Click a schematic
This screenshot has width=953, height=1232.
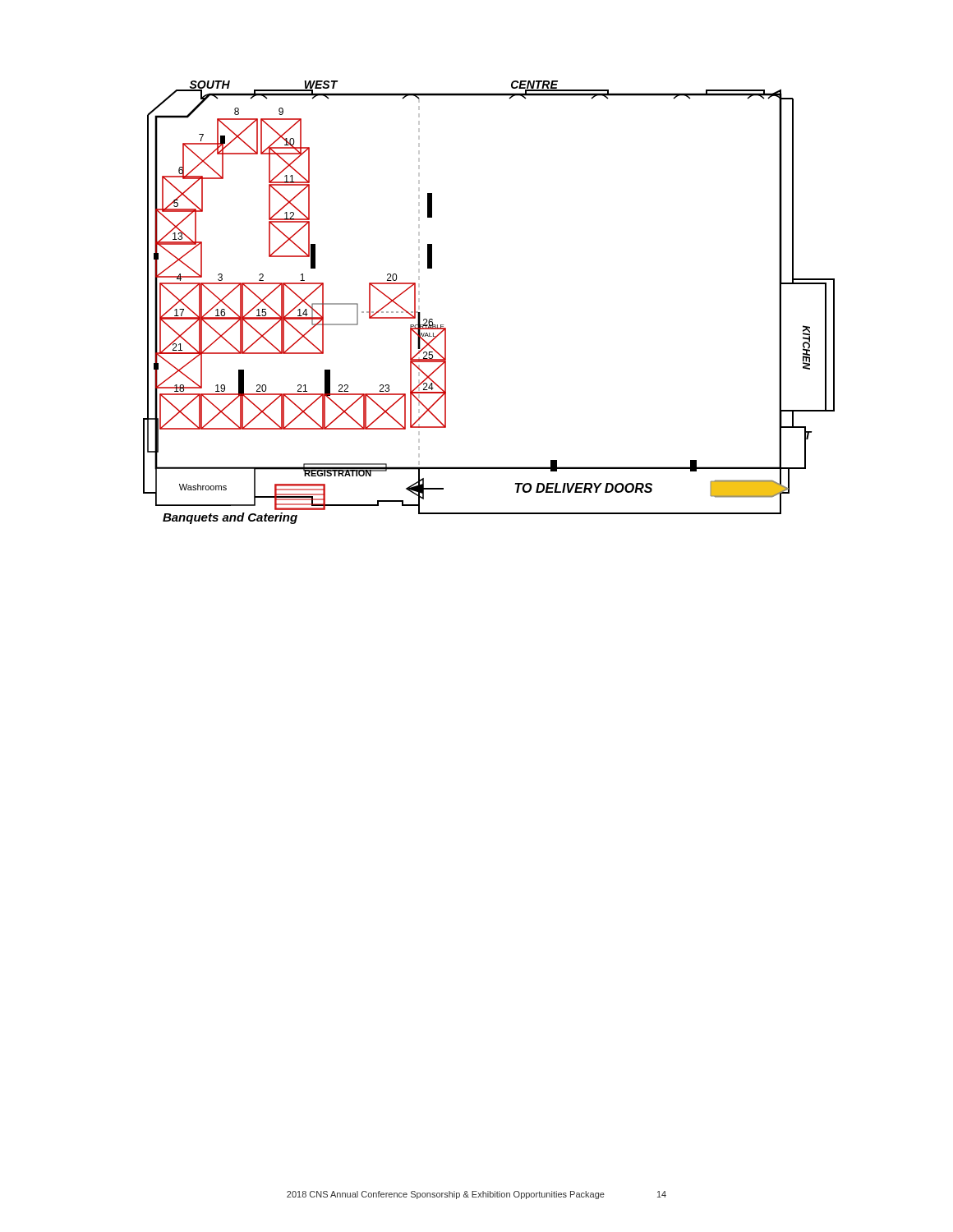point(476,296)
